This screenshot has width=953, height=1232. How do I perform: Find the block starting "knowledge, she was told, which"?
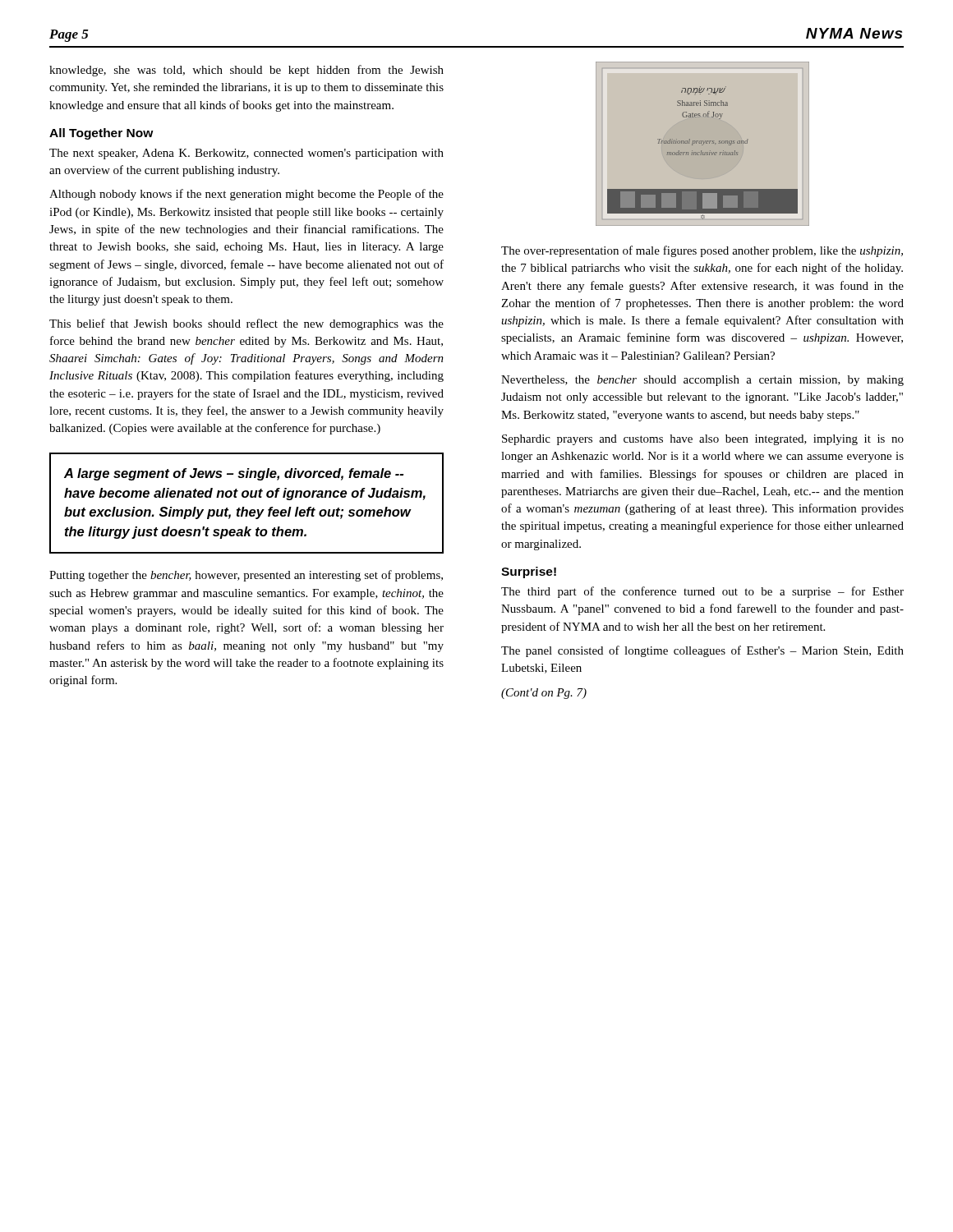(246, 88)
